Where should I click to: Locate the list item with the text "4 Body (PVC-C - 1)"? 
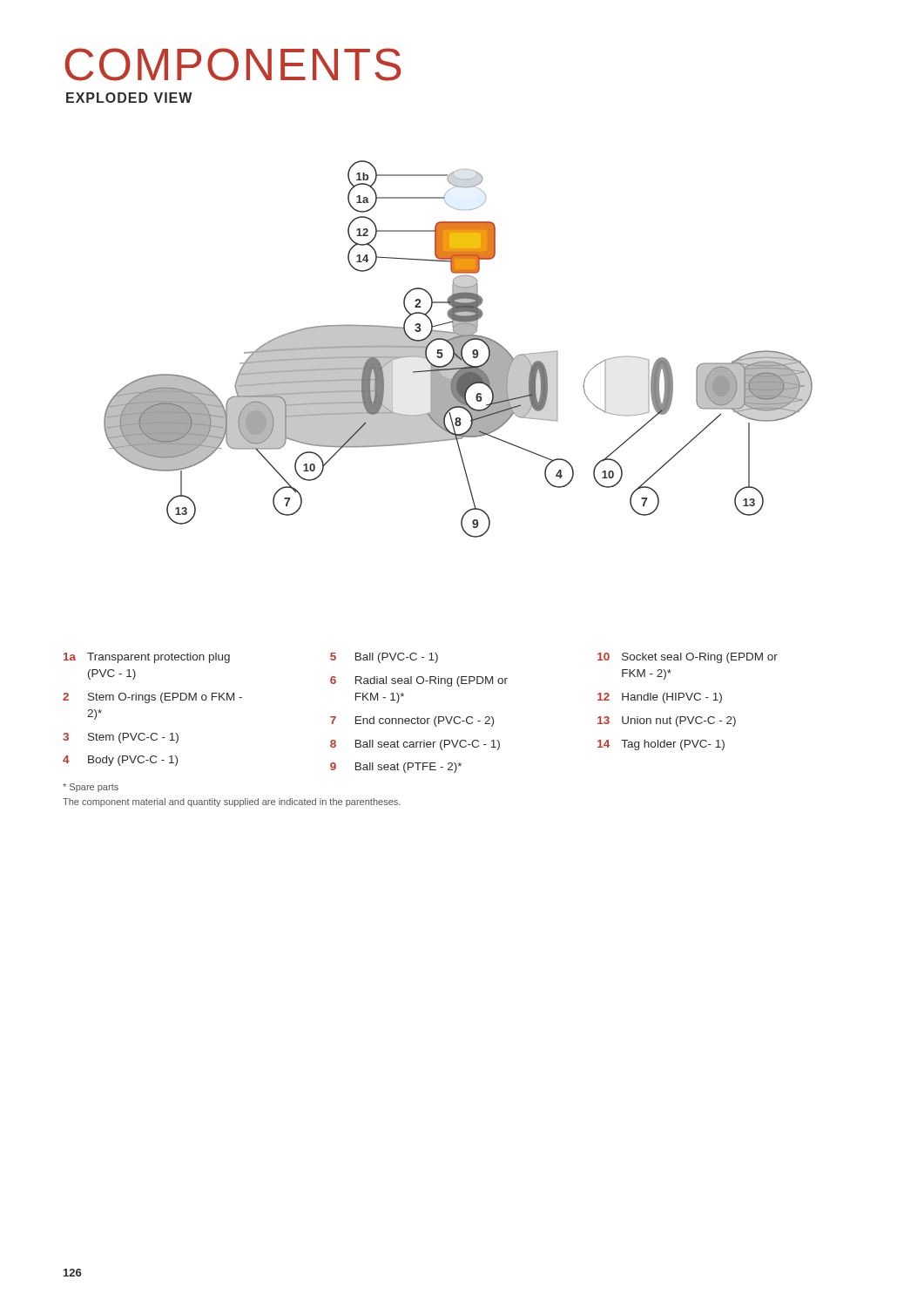tap(121, 761)
